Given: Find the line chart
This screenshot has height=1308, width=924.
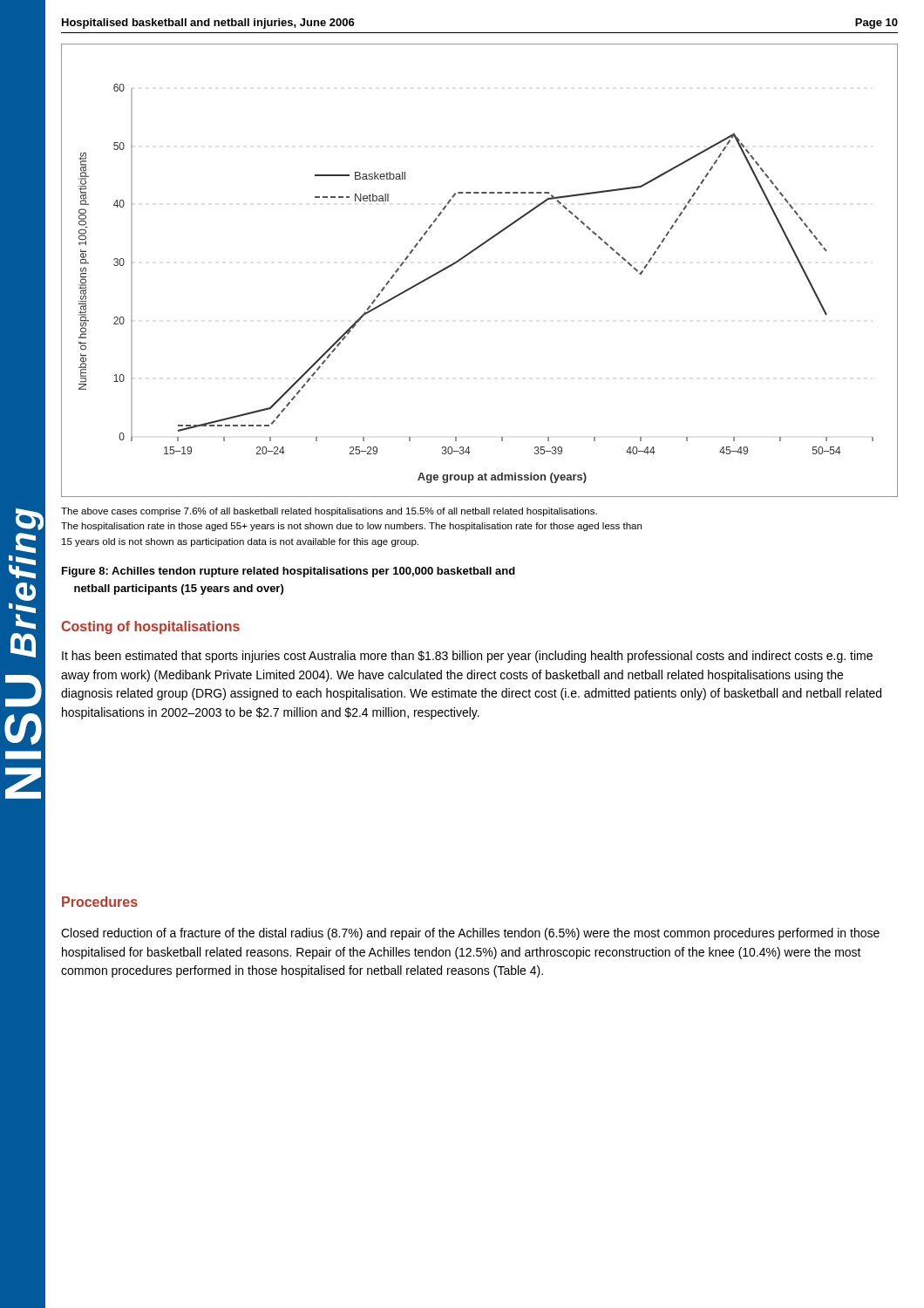Looking at the screenshot, I should point(479,270).
